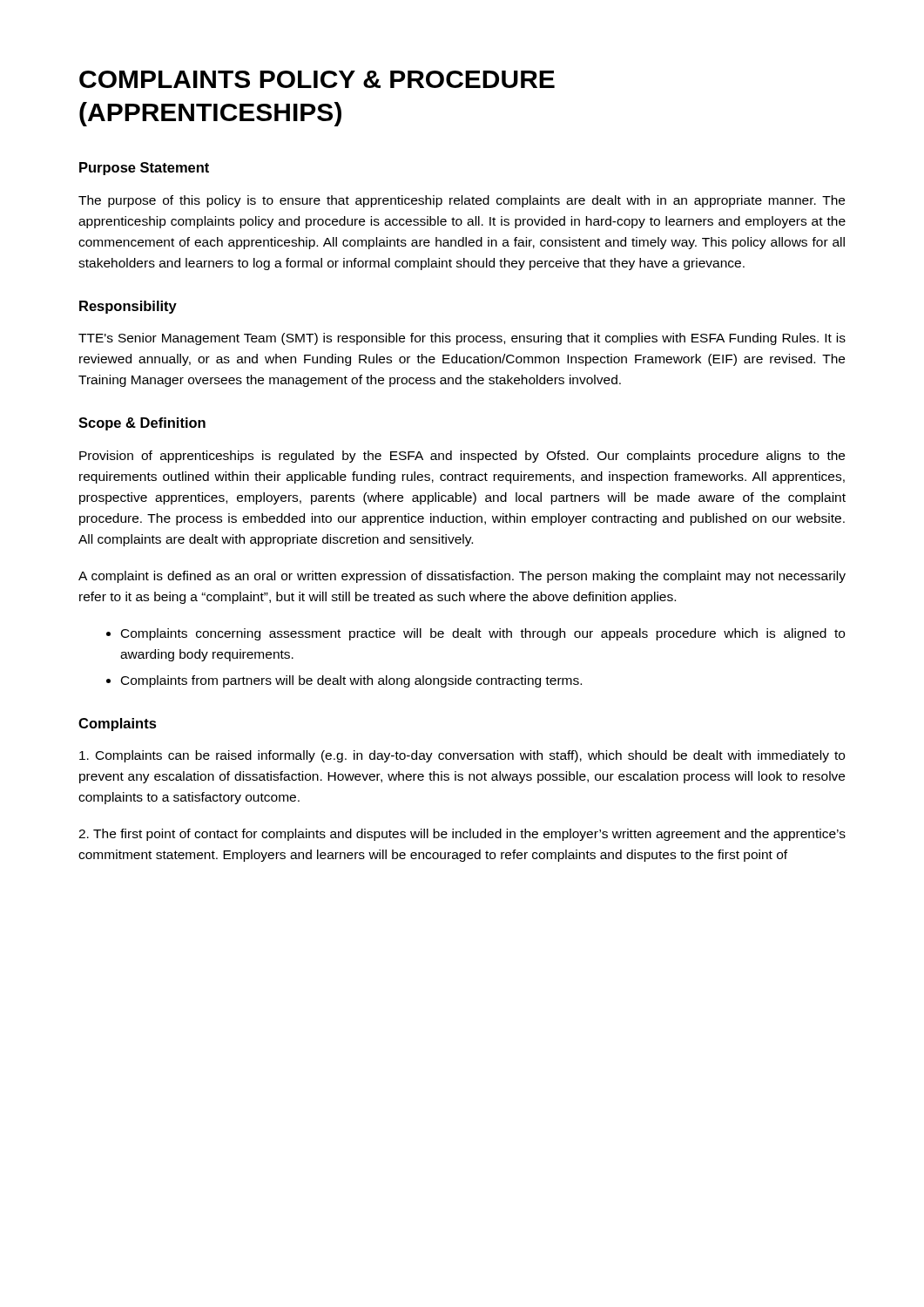The height and width of the screenshot is (1307, 924).
Task: Click on the text starting "Complaints can be"
Action: click(462, 777)
